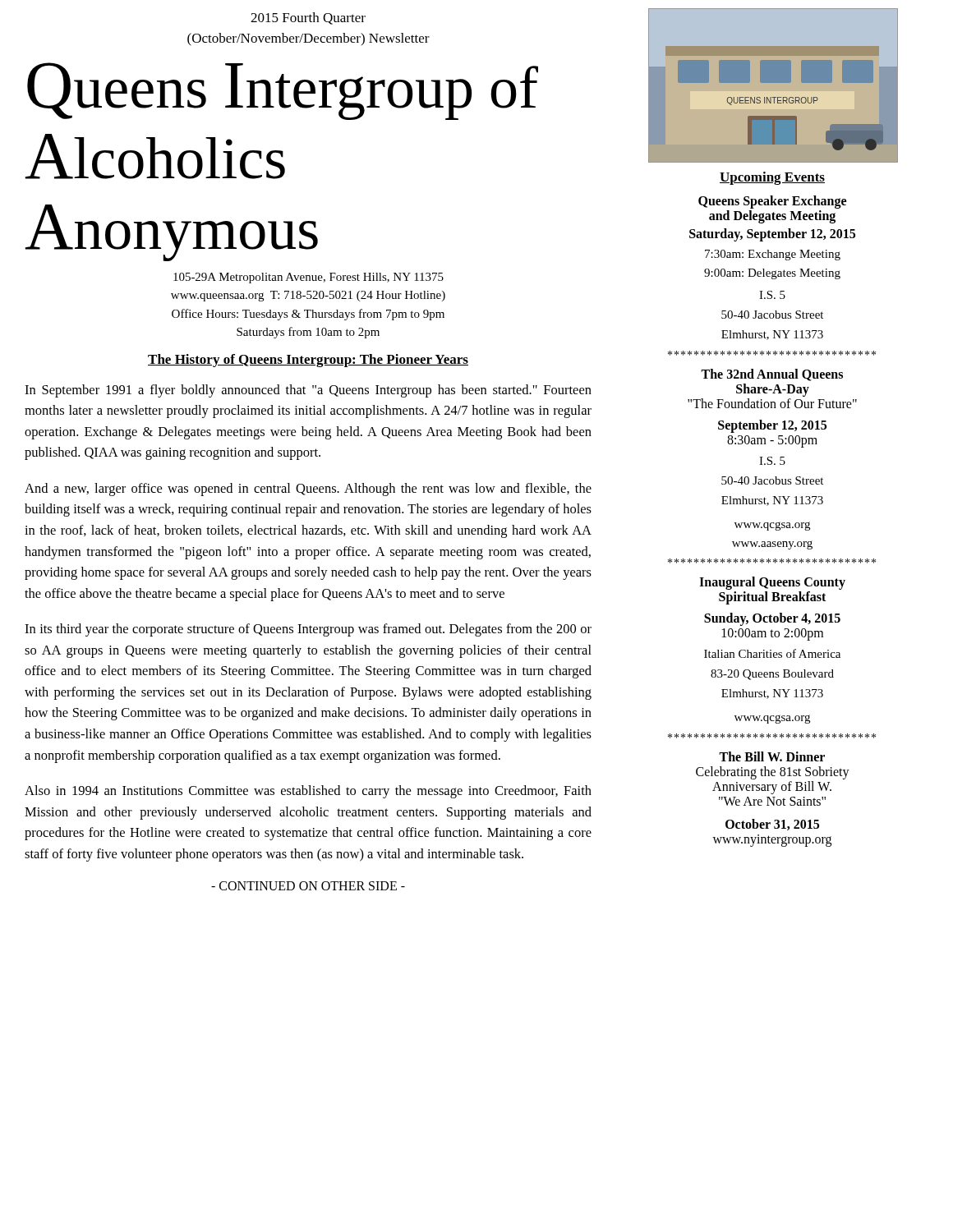The height and width of the screenshot is (1232, 953).
Task: Point to the region starting "7:30am: Exchange Meeting"
Action: tap(772, 263)
